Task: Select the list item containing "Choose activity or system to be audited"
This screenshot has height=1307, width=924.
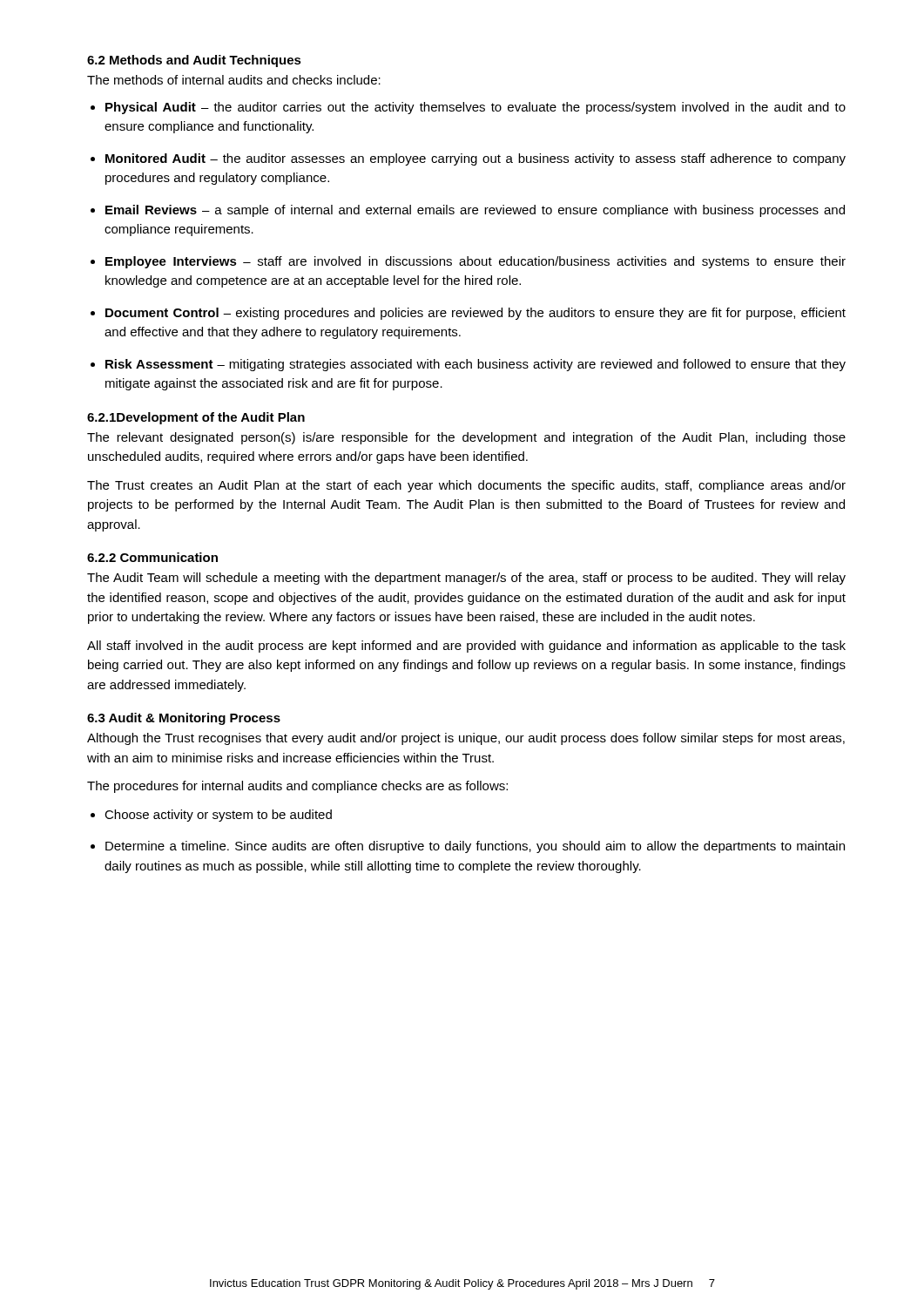Action: click(218, 814)
